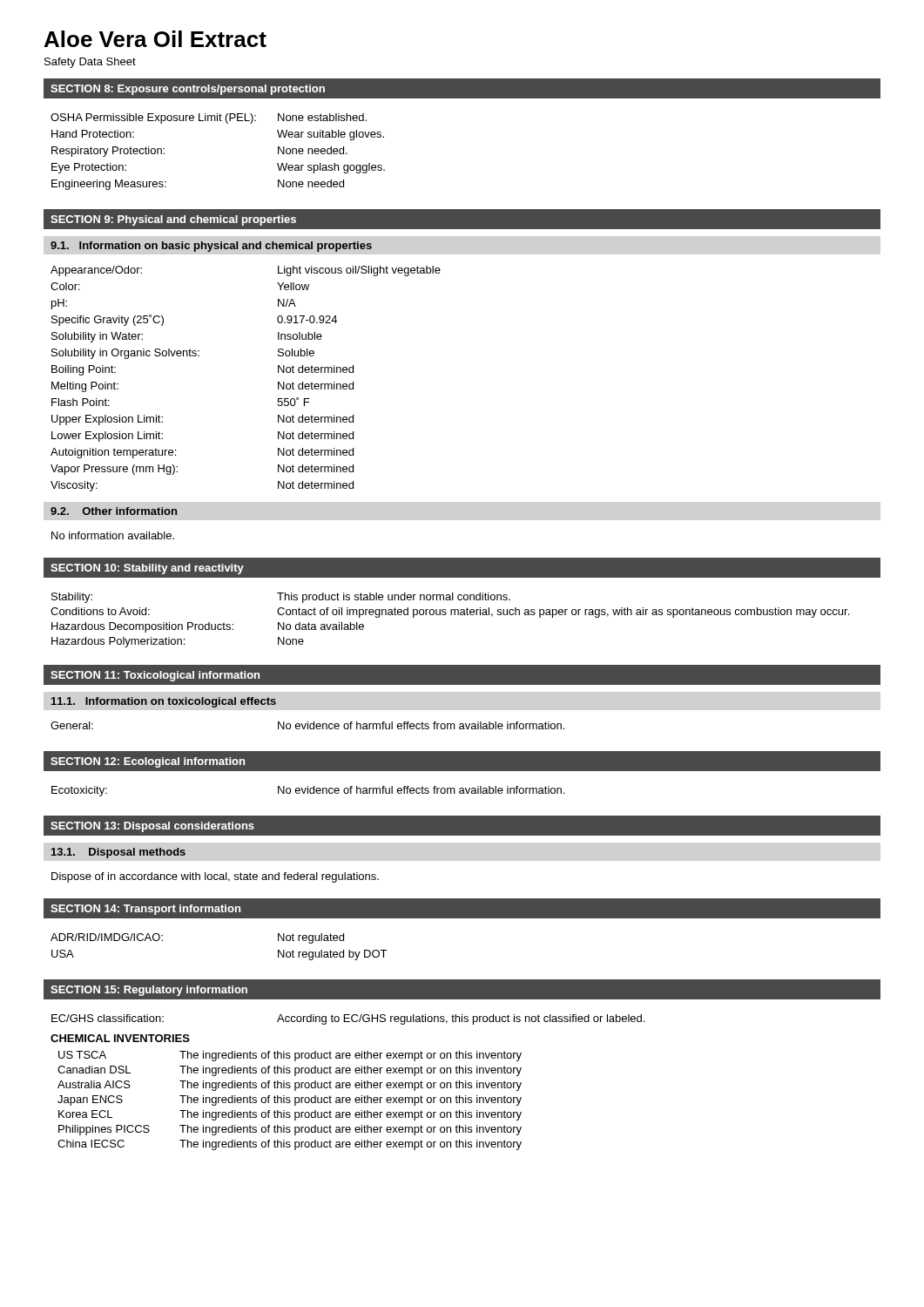Screen dimensions: 1307x924
Task: Select the section header with the text "9.1. Information on basic physical and"
Action: click(x=211, y=245)
